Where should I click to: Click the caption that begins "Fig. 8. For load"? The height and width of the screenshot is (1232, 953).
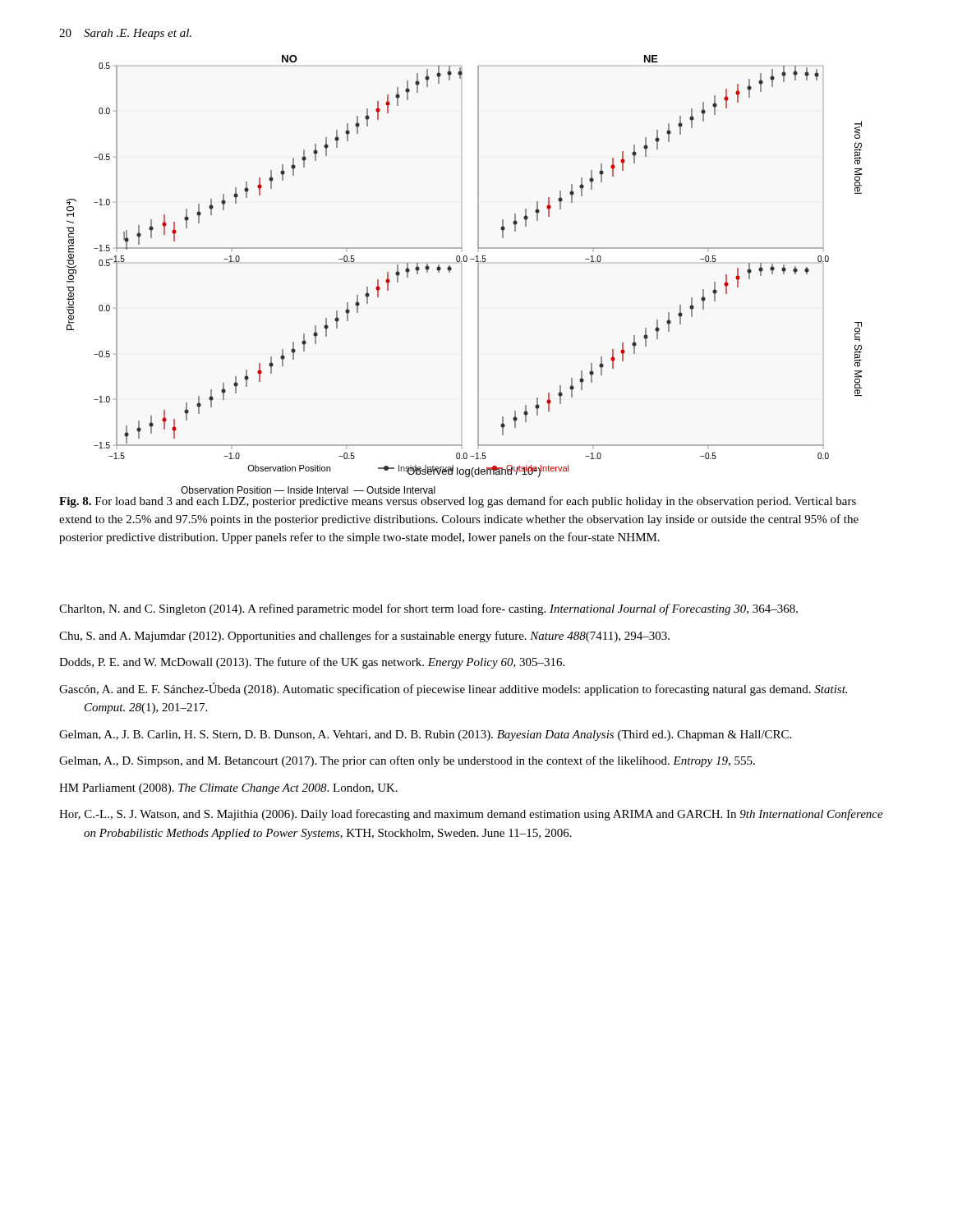click(459, 519)
